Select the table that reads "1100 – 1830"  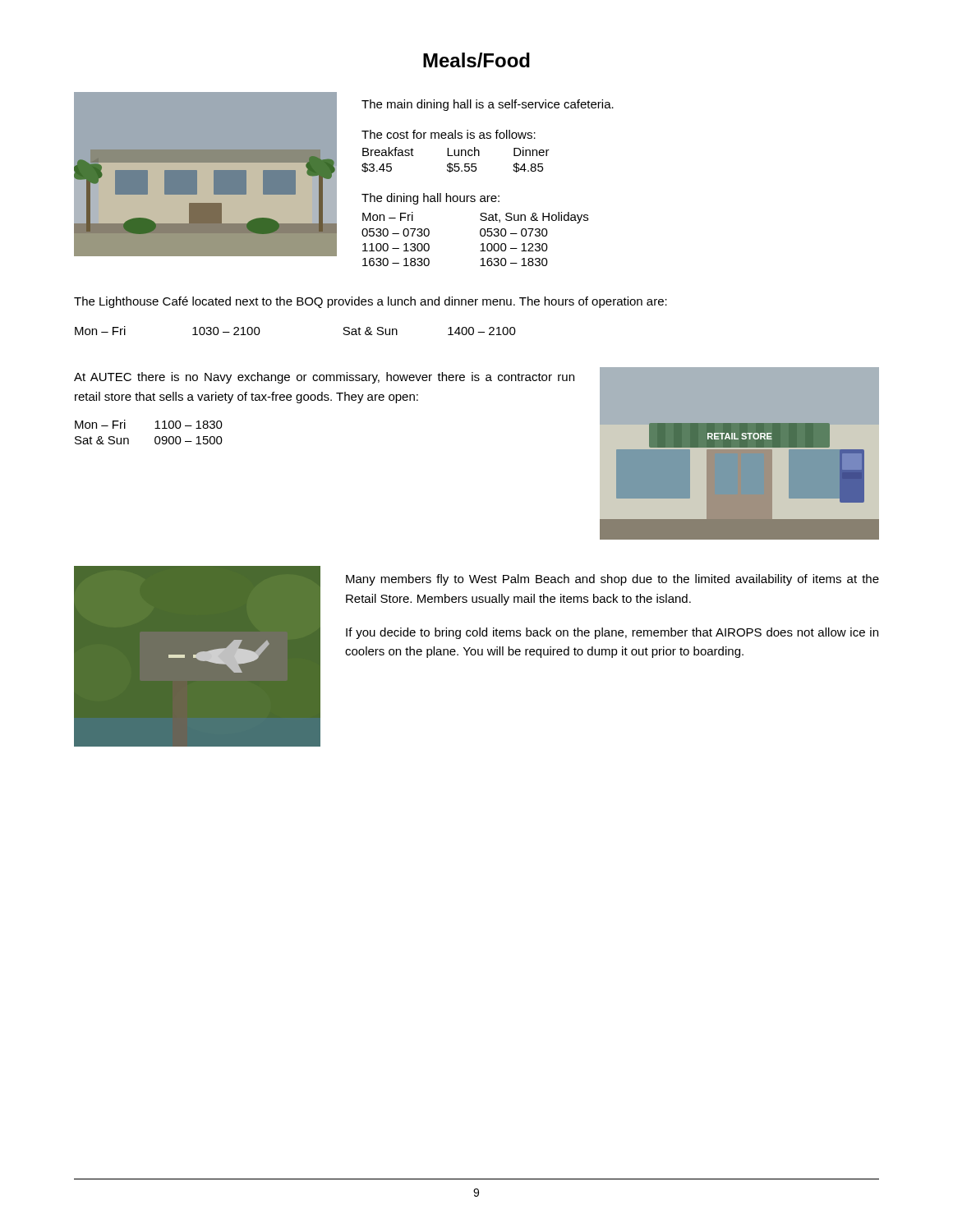coord(324,432)
